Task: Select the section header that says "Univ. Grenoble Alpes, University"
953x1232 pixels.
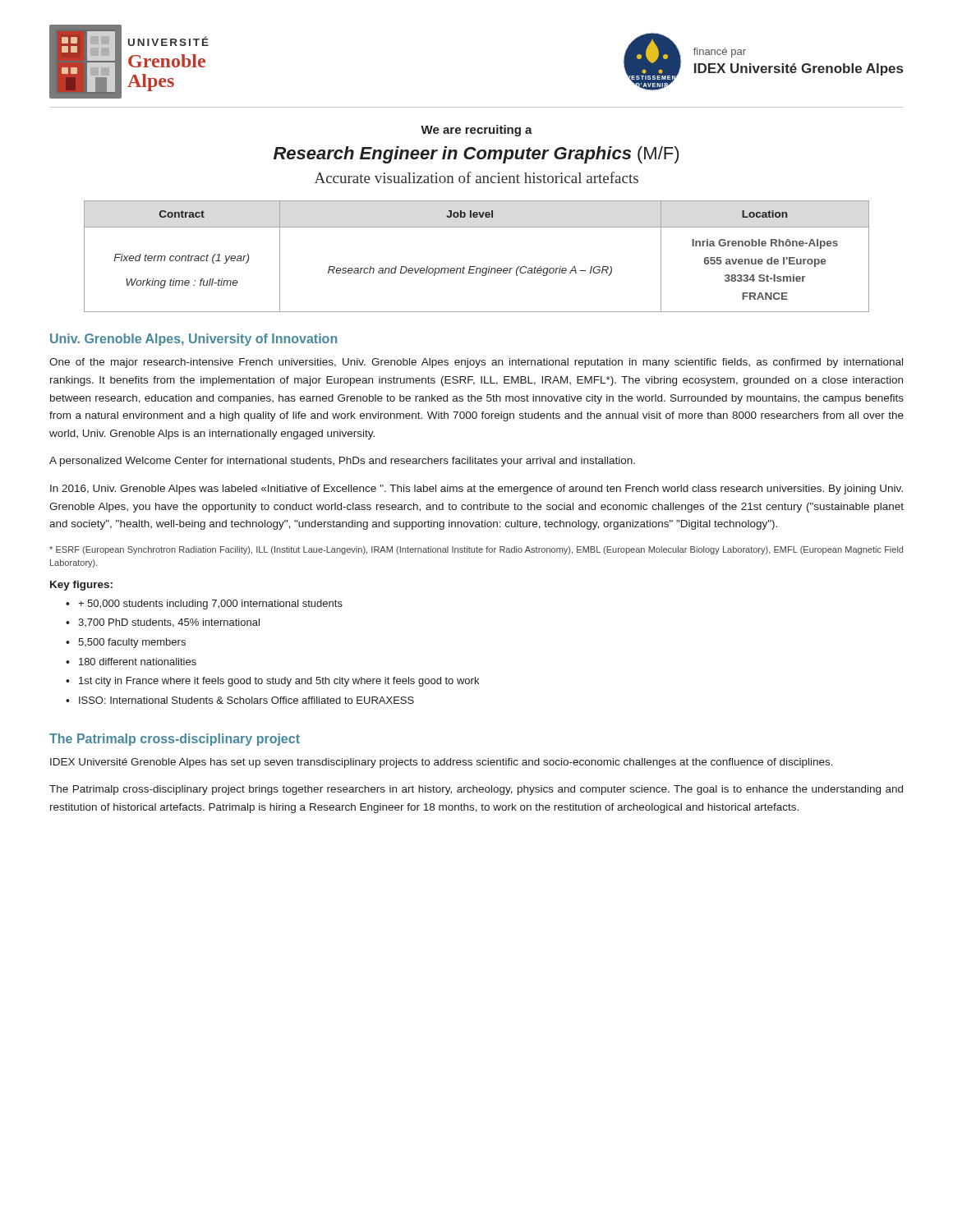Action: [x=194, y=339]
